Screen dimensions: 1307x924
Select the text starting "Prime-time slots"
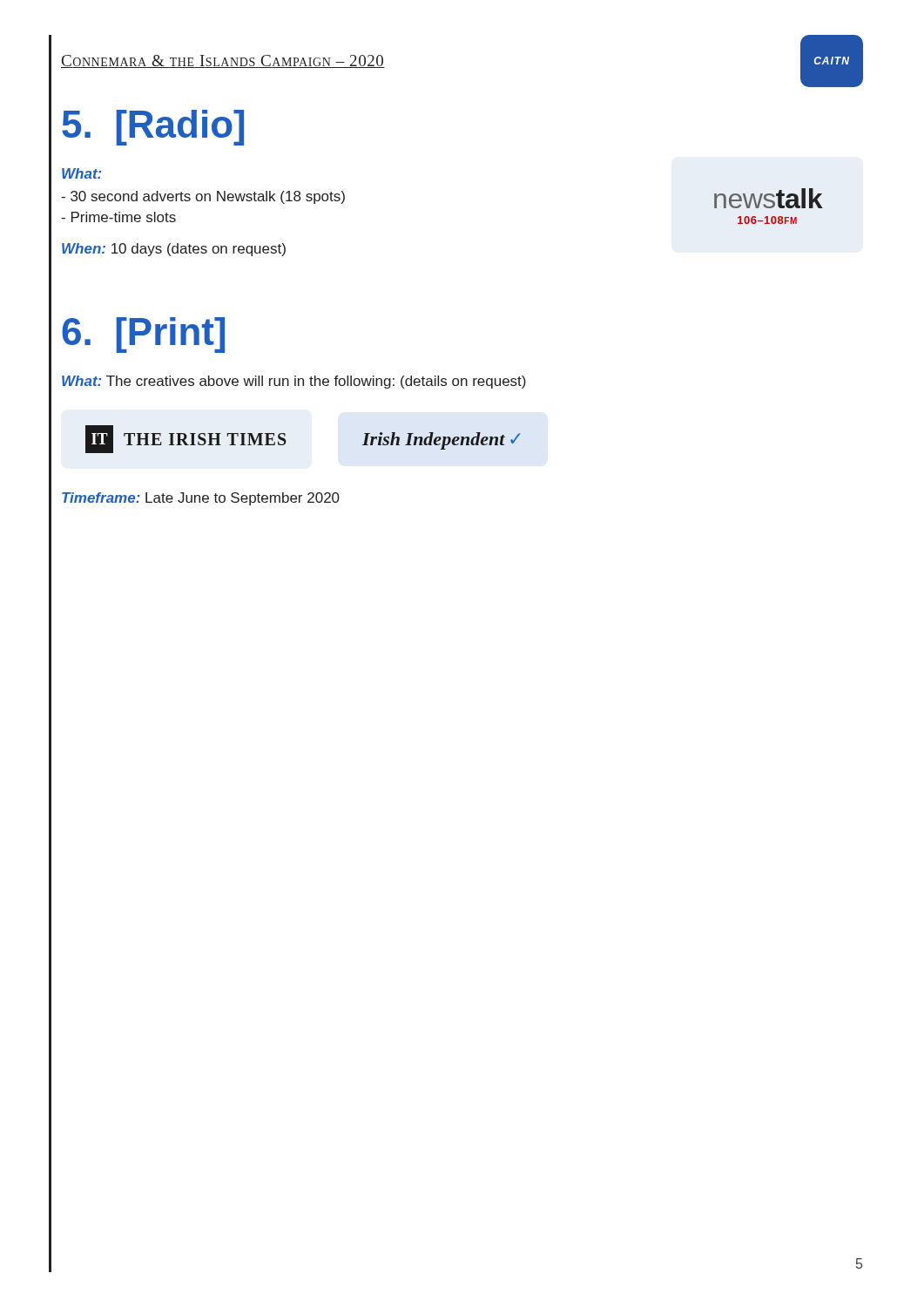click(119, 217)
